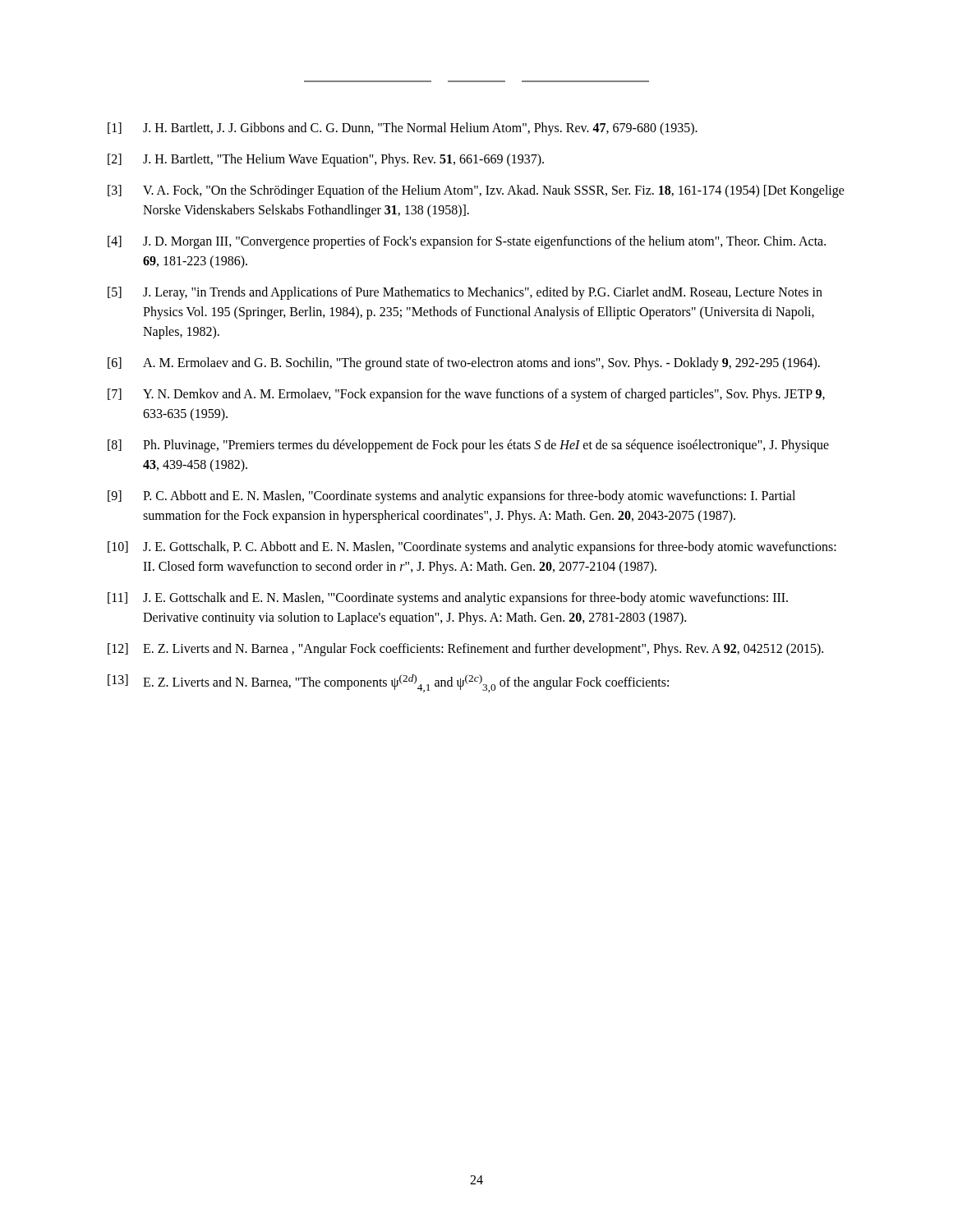Click on the list item that reads "[4] J. D. Morgan"
The width and height of the screenshot is (953, 1232).
[476, 251]
